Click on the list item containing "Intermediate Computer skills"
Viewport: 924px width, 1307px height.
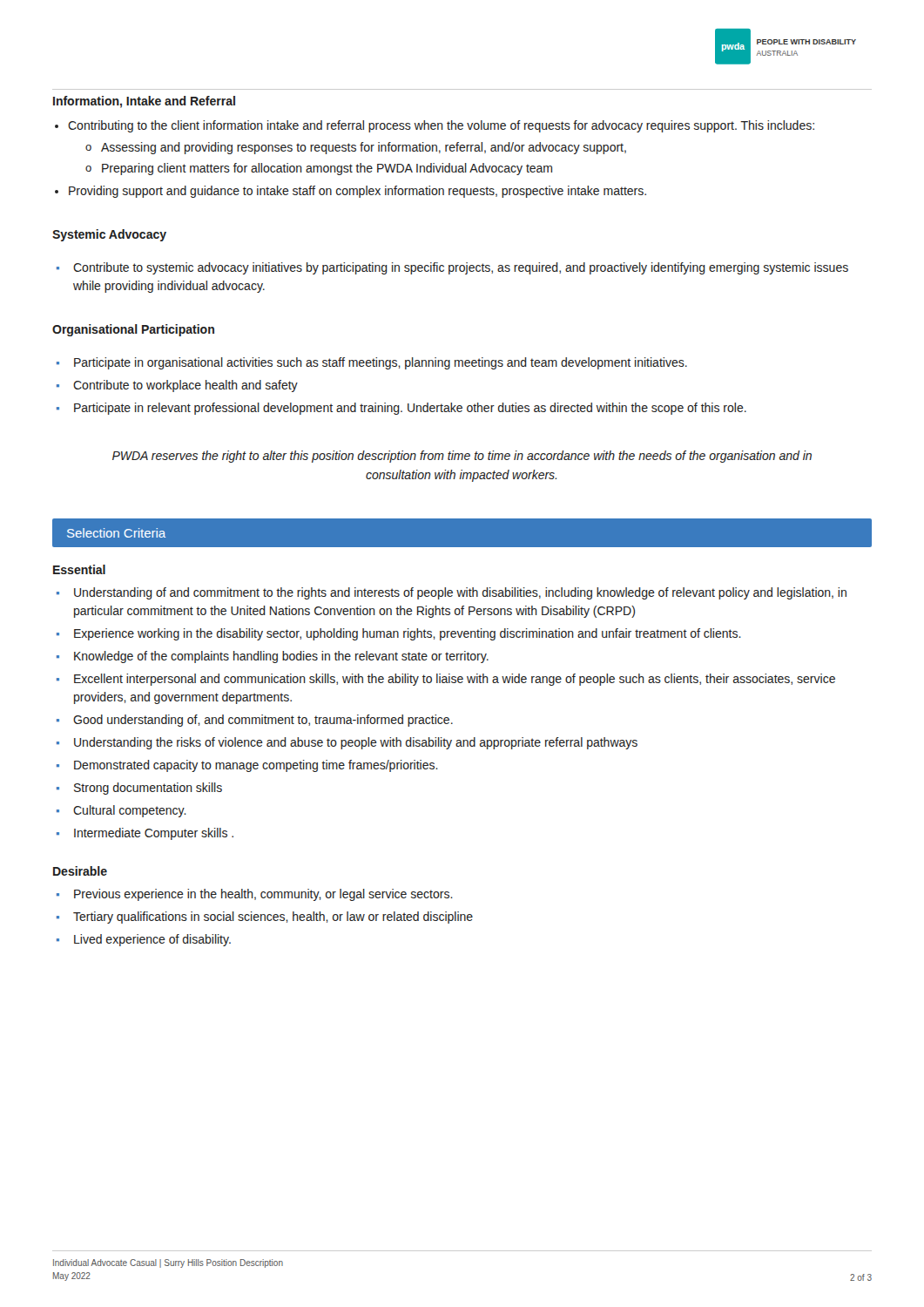click(x=154, y=833)
